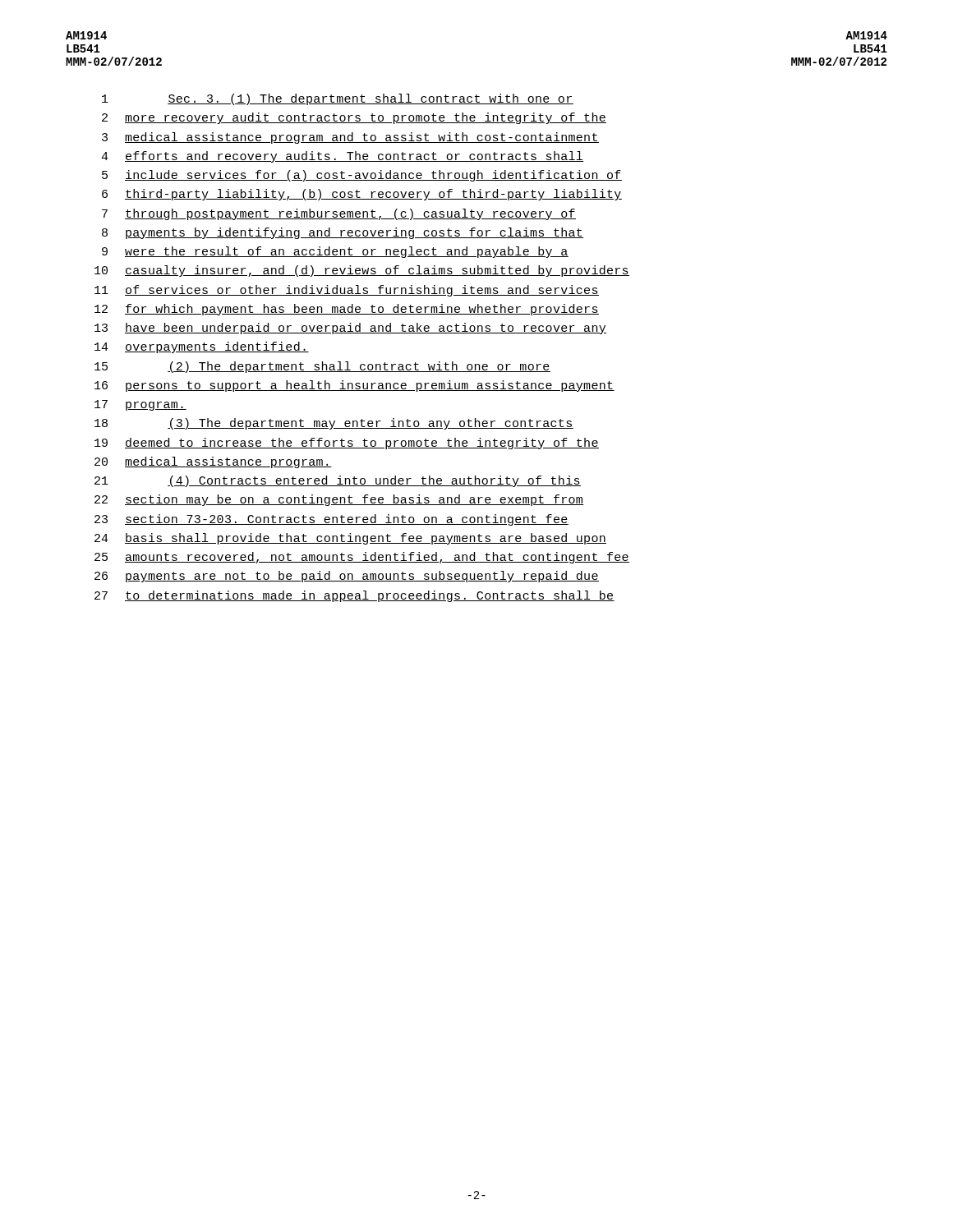Screen dimensions: 1232x953
Task: Where is the passage that starts "27 to determinations made"?
Action: click(476, 596)
